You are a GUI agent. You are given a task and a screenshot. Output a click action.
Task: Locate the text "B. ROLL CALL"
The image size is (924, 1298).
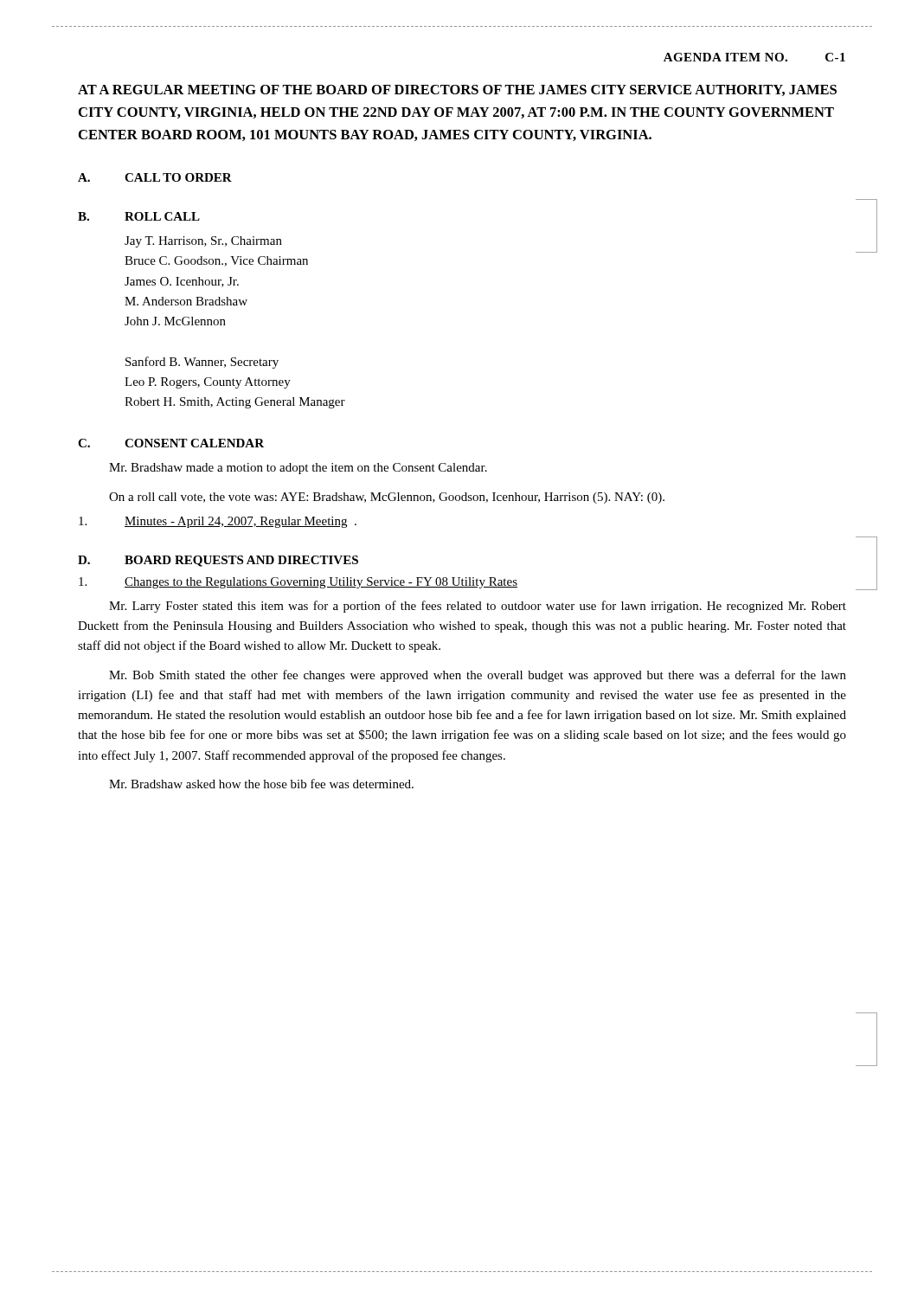139,217
